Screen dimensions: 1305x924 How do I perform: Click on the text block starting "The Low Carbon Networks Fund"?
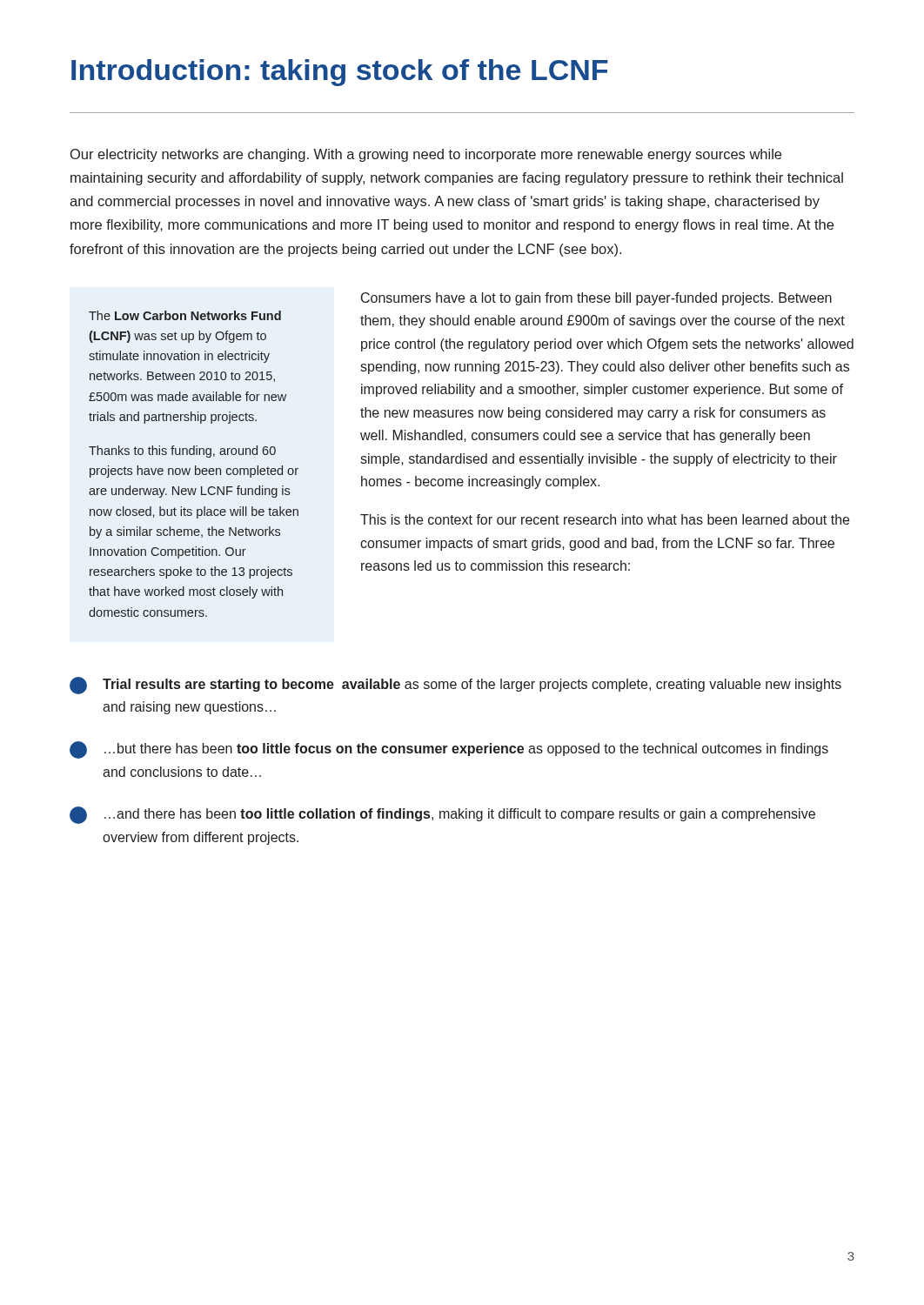pos(202,464)
